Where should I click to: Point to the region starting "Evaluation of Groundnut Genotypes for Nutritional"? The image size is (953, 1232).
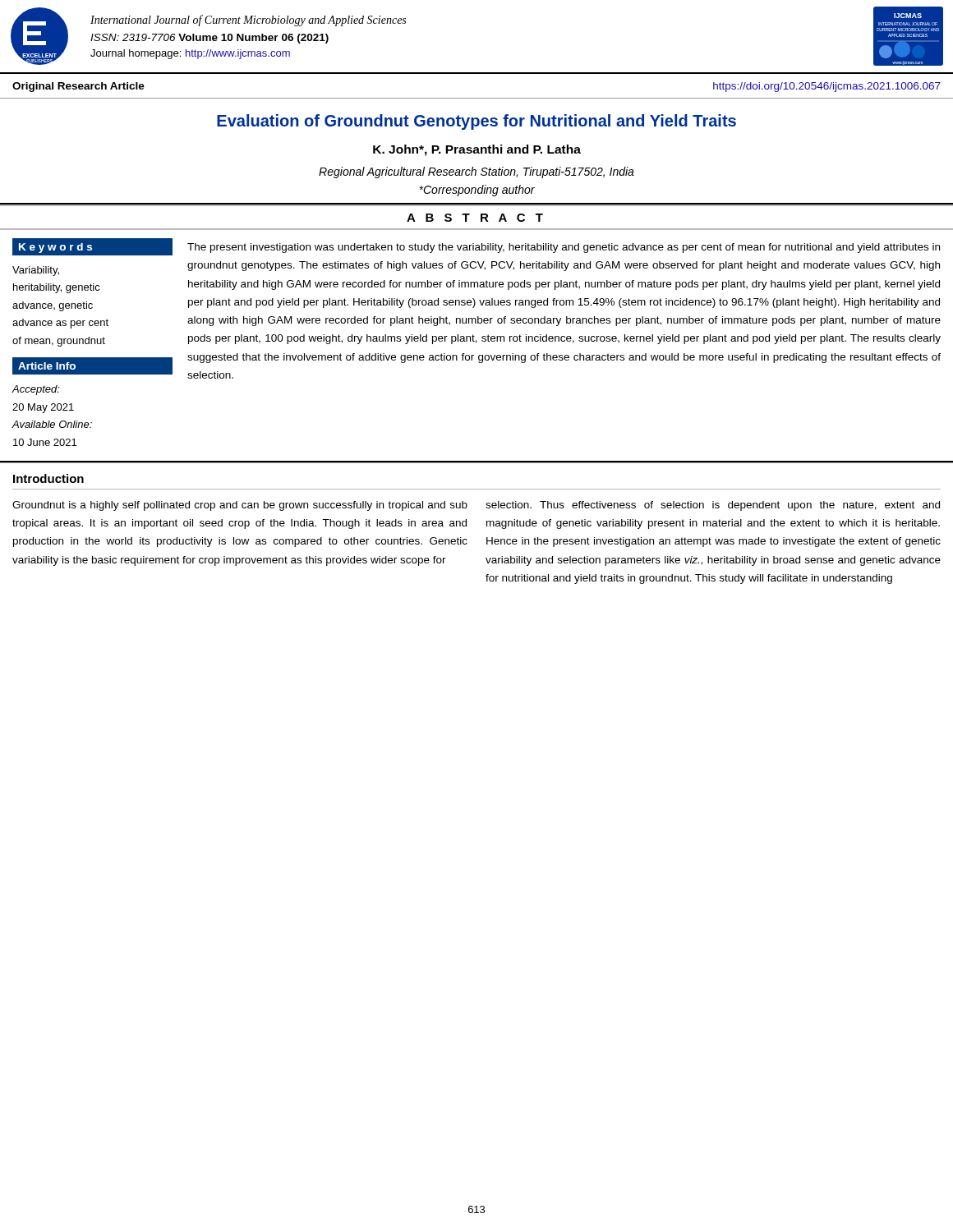pyautogui.click(x=476, y=154)
